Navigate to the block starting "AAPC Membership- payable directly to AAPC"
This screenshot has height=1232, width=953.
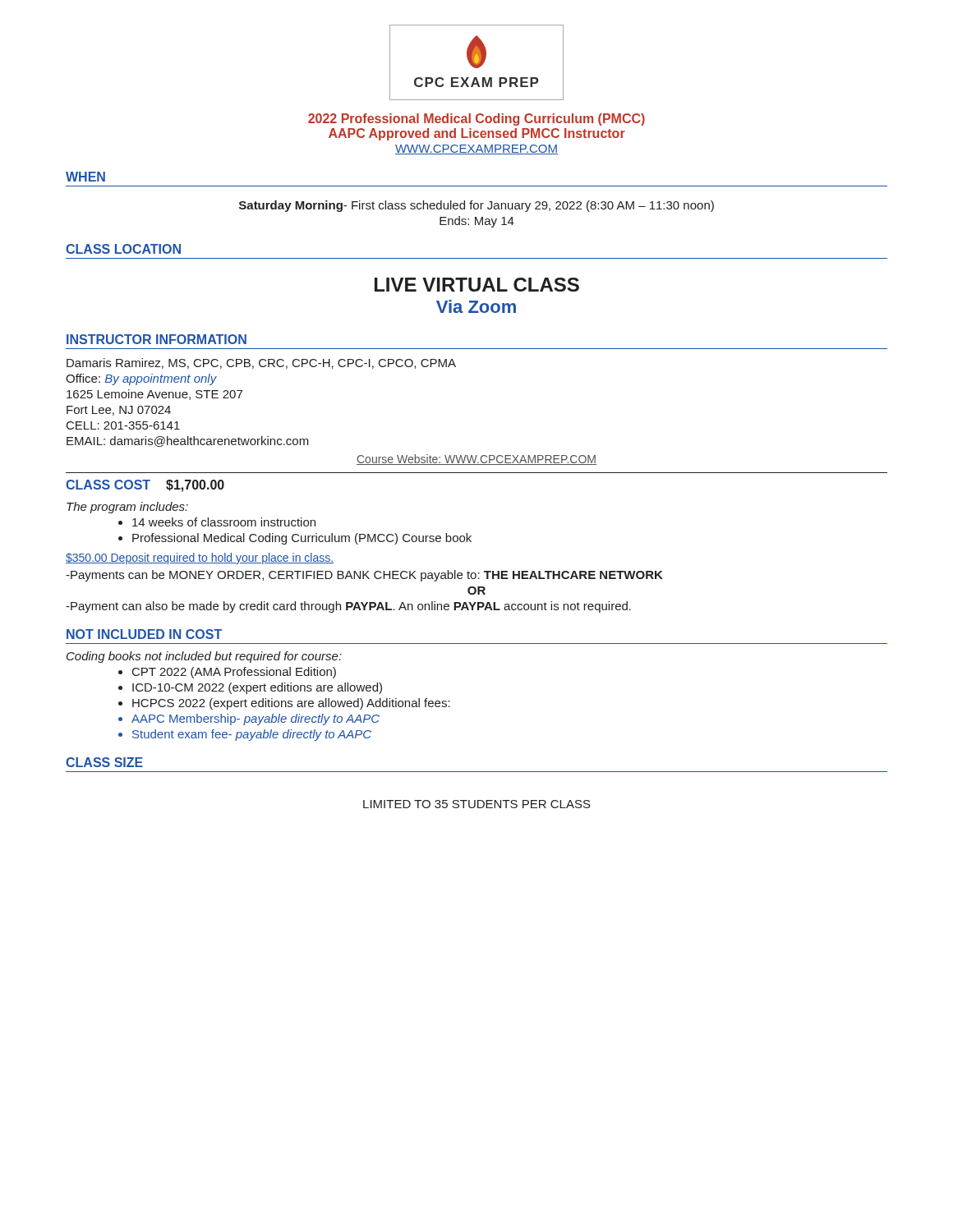pyautogui.click(x=255, y=718)
